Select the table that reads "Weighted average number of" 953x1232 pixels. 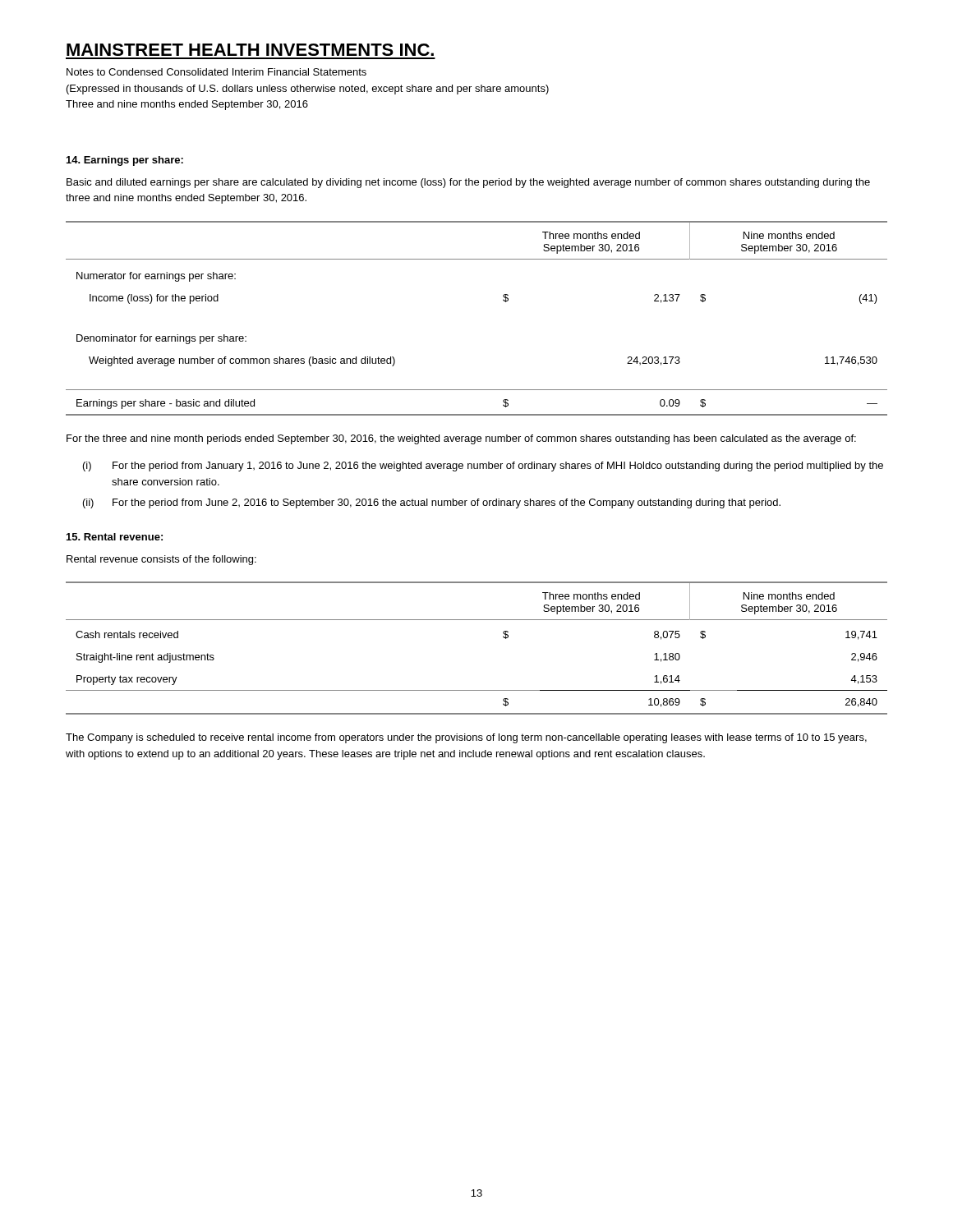tap(476, 318)
